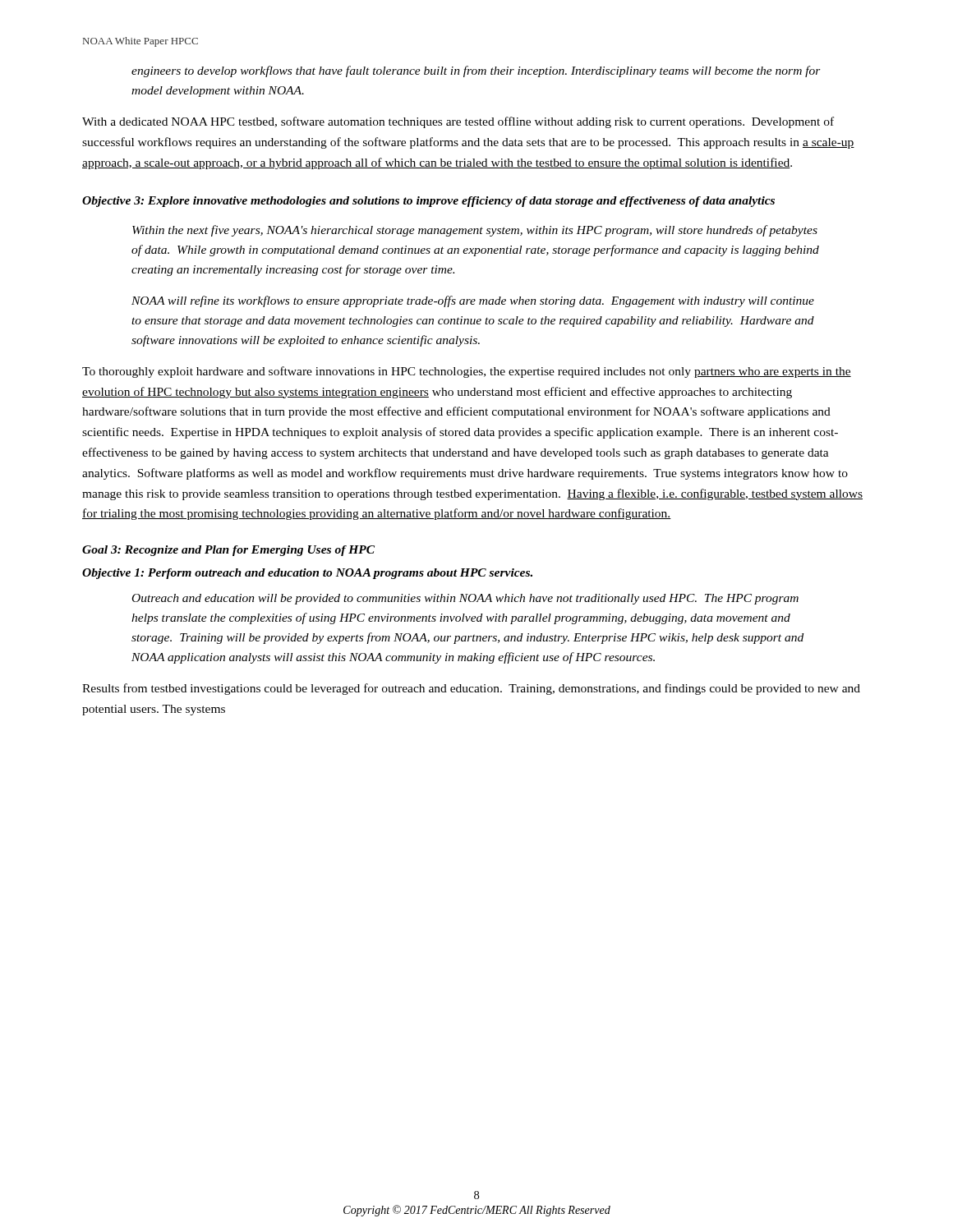Navigate to the element starting "engineers to develop workflows that have"

(x=476, y=81)
